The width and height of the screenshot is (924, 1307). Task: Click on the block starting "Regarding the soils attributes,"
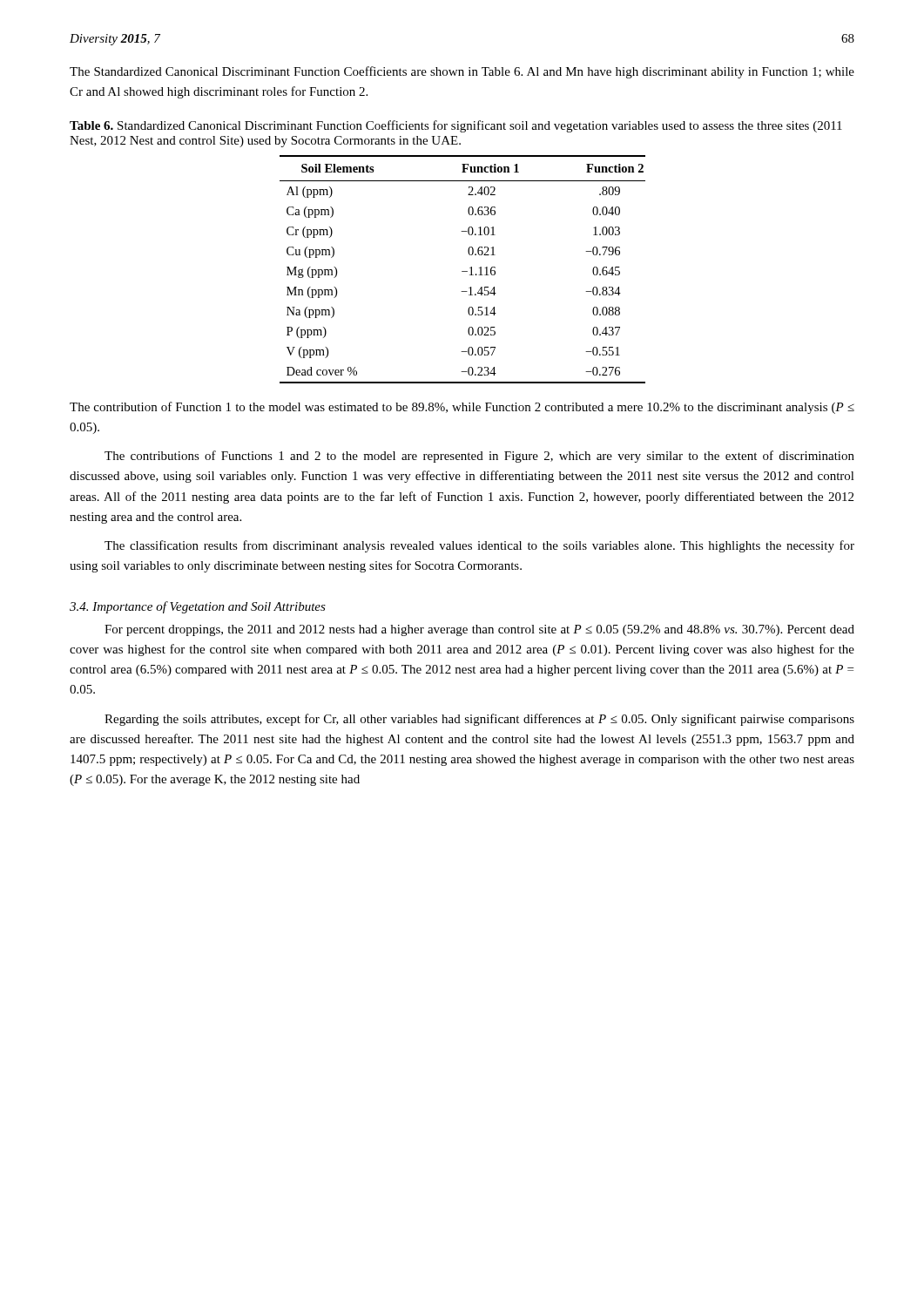[x=462, y=749]
